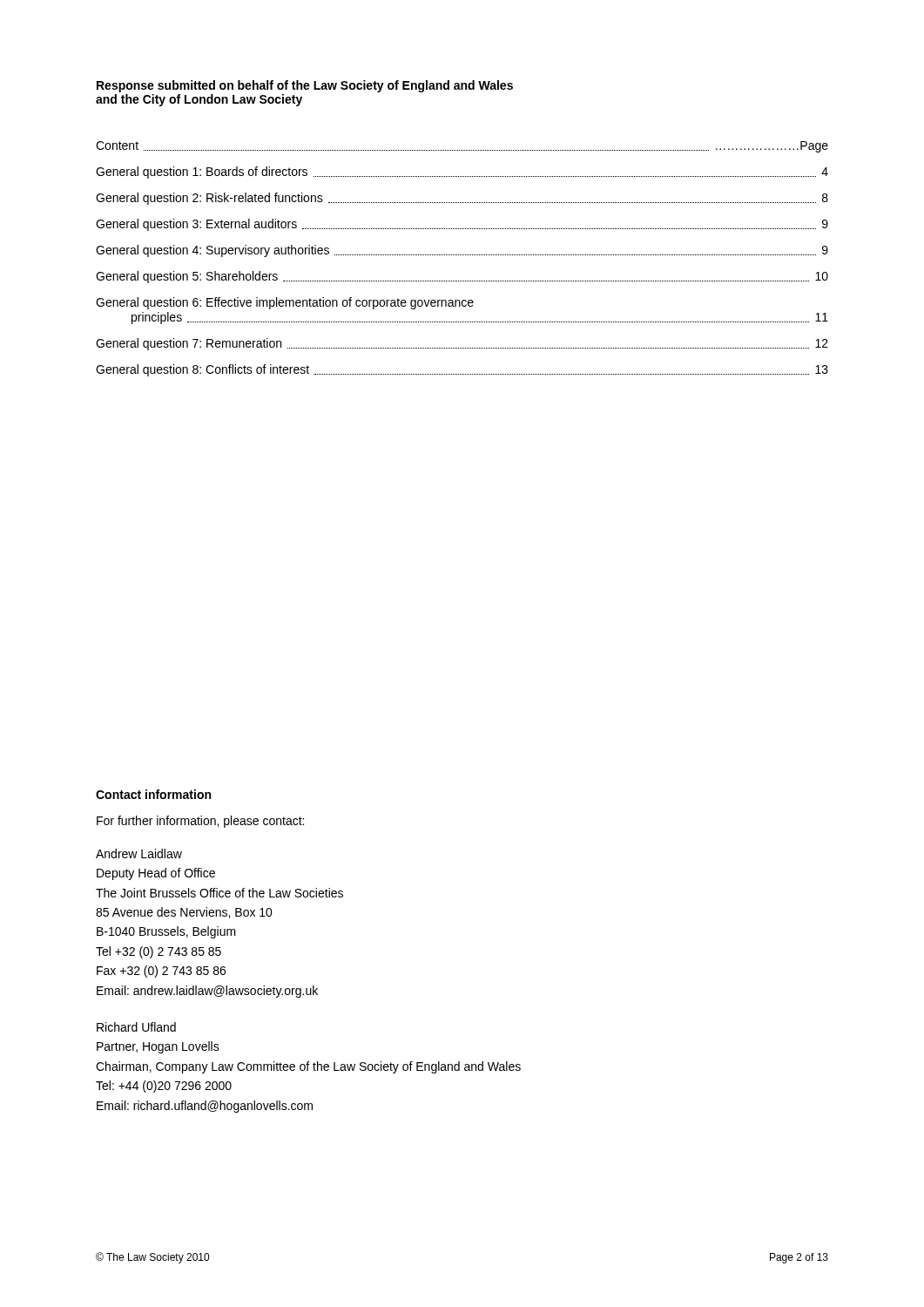924x1307 pixels.
Task: Click where it says "Contact information"
Action: pos(154,795)
